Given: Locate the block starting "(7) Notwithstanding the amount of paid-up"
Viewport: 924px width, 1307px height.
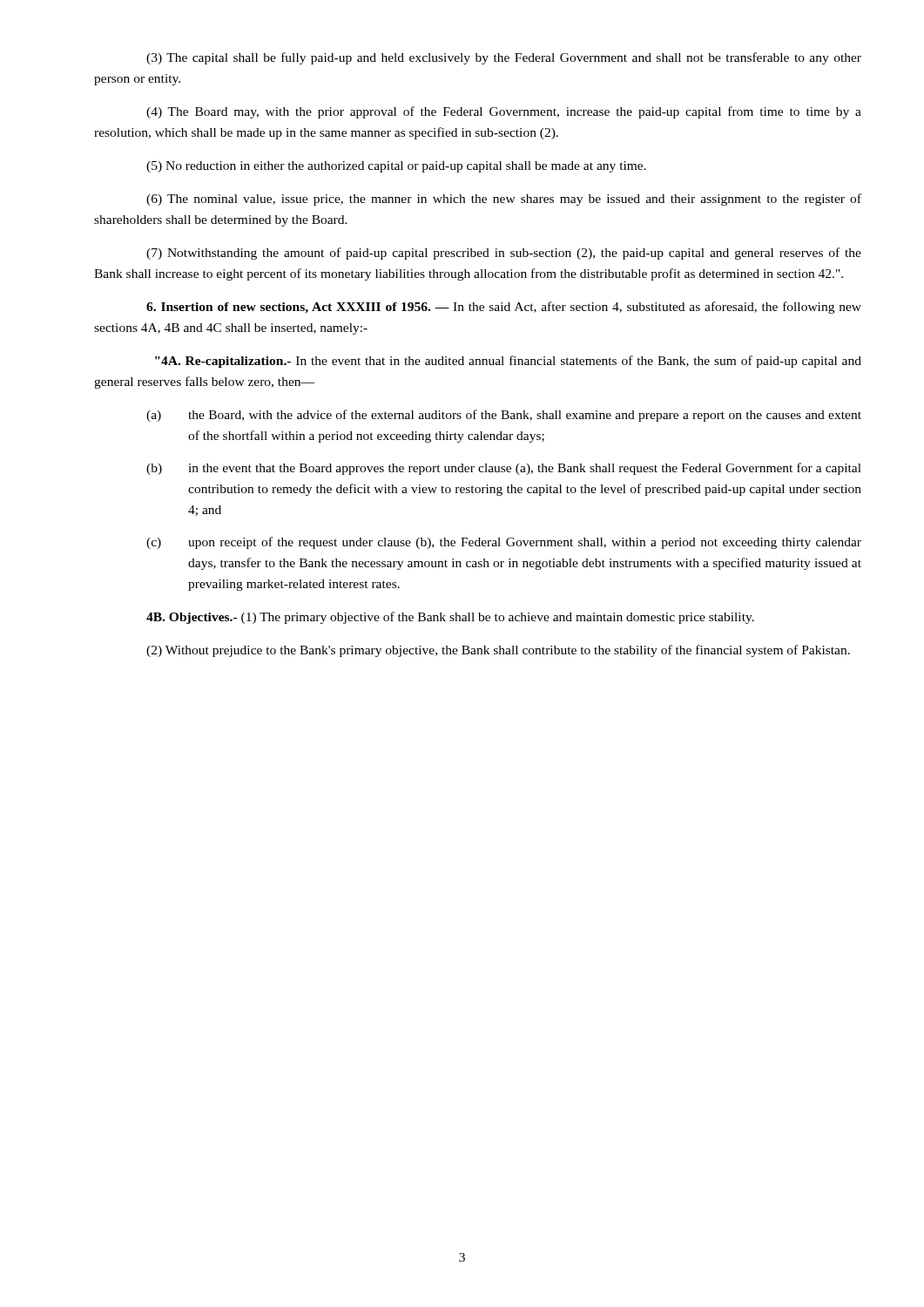Looking at the screenshot, I should coord(478,263).
